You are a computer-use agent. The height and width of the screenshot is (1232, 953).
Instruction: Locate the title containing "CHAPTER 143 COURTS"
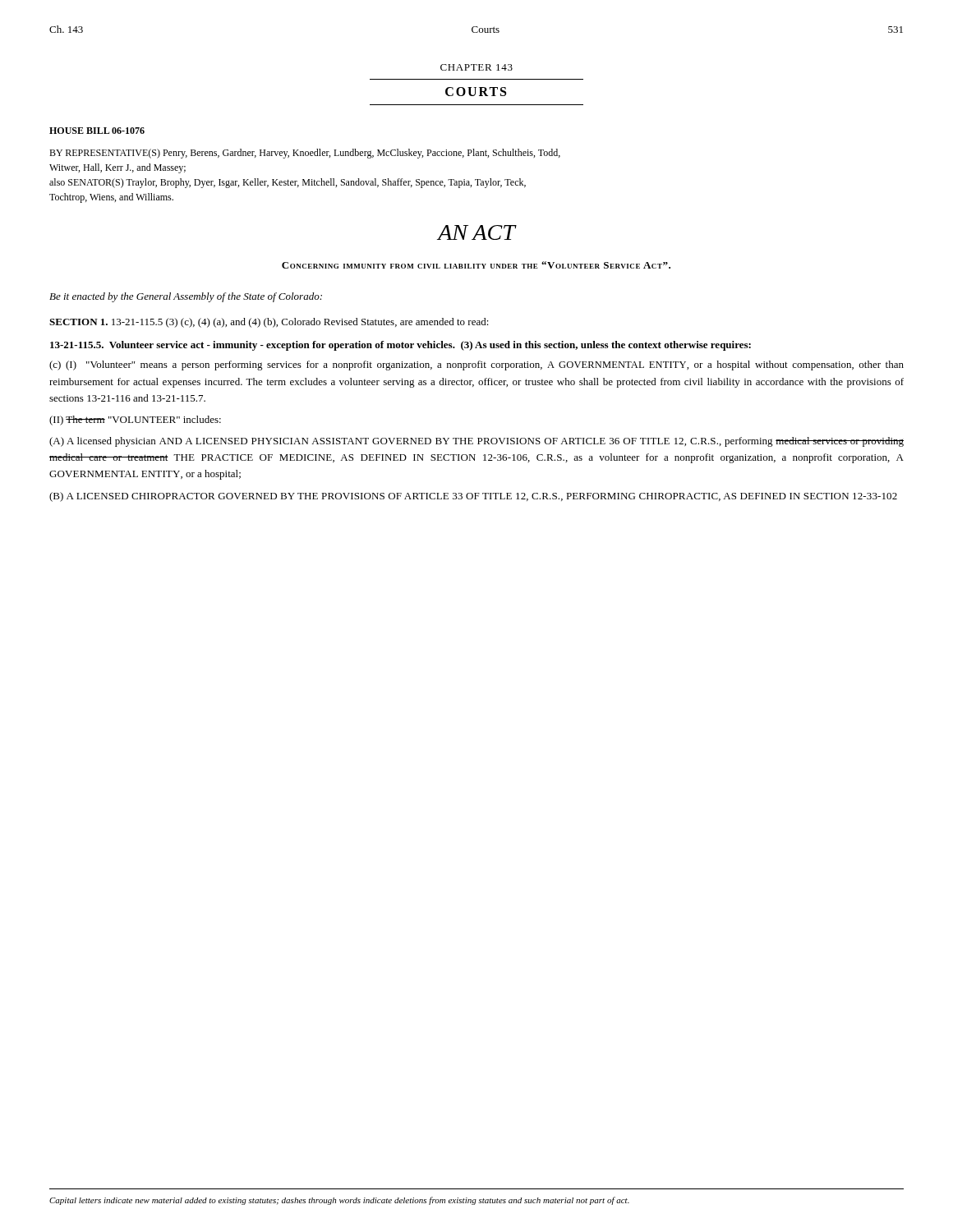476,83
